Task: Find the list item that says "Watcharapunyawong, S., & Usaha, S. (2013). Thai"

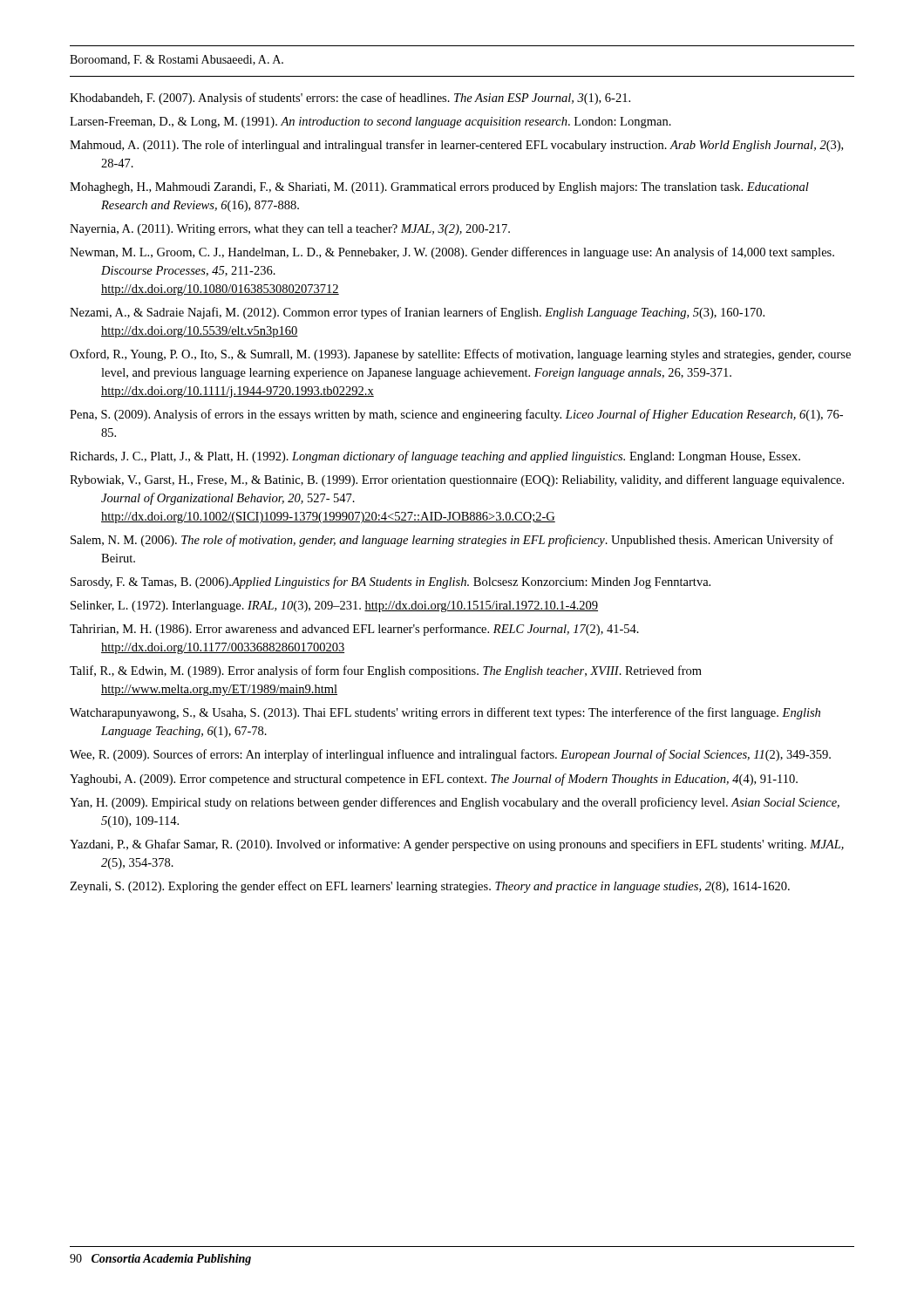Action: pyautogui.click(x=445, y=722)
